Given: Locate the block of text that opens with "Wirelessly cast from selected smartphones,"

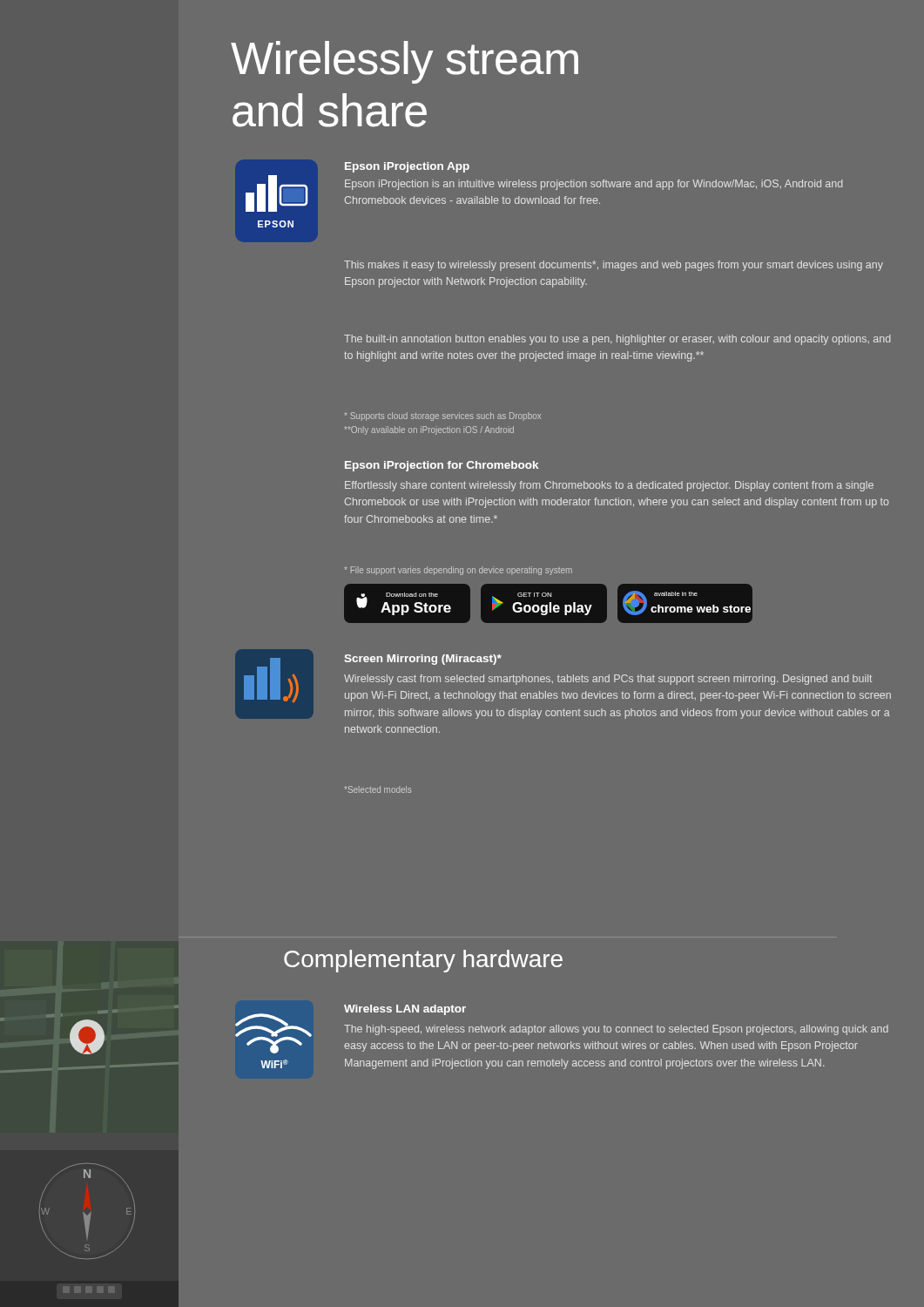Looking at the screenshot, I should tap(618, 705).
